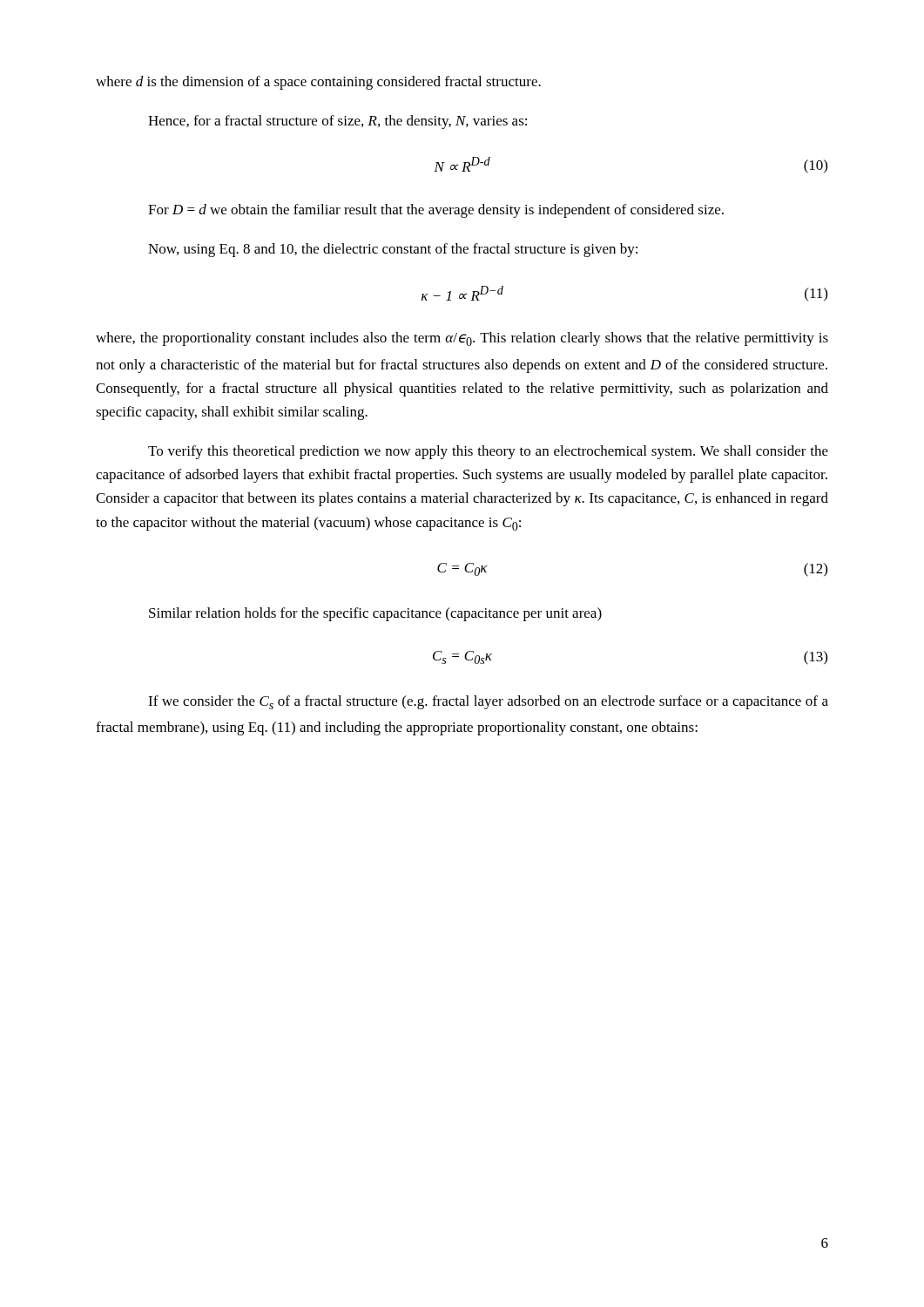Image resolution: width=924 pixels, height=1307 pixels.
Task: Find the block on this page that starts "Hence, for a fractal structure"
Action: point(338,121)
